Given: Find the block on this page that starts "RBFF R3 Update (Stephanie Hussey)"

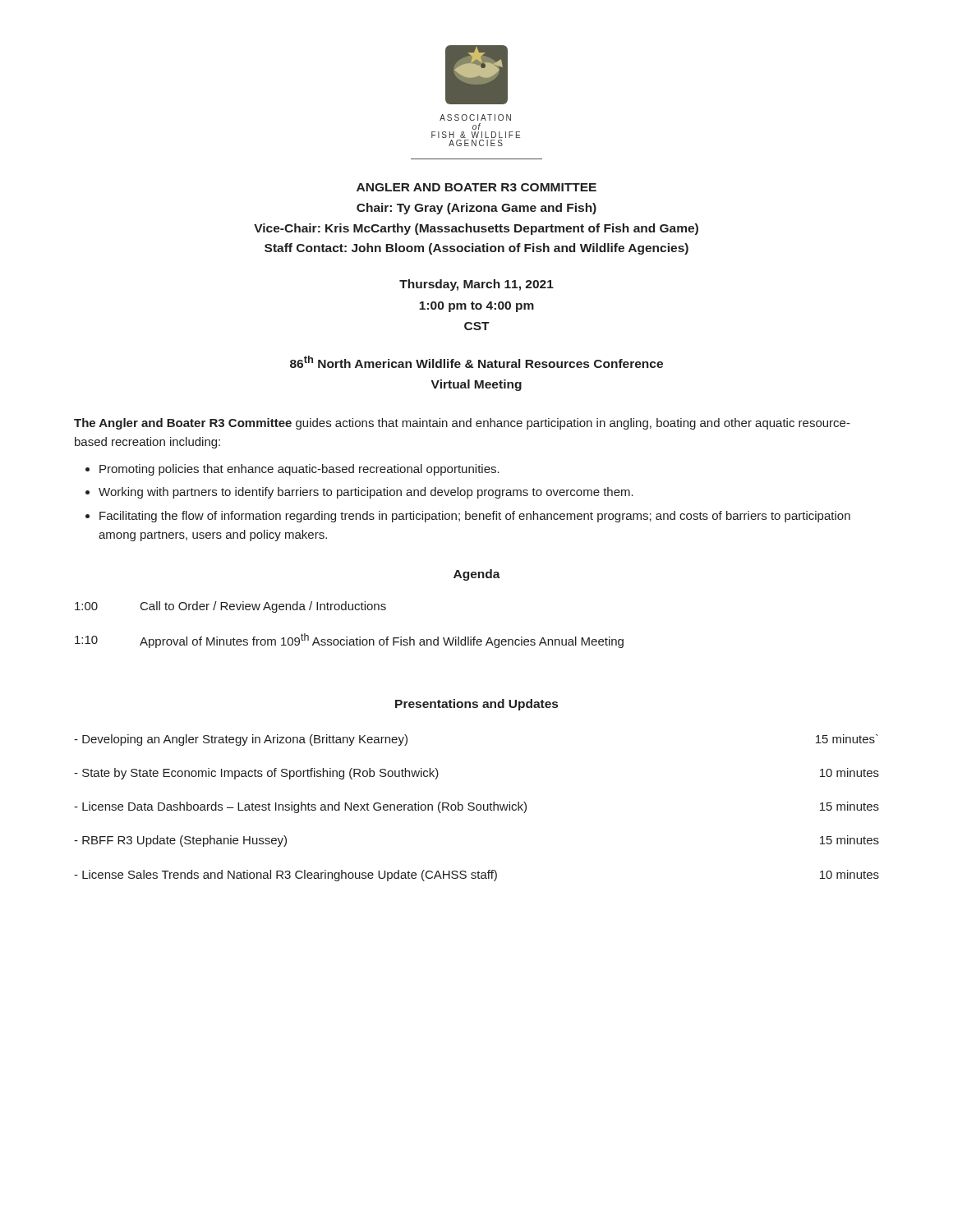Looking at the screenshot, I should pyautogui.click(x=181, y=841).
